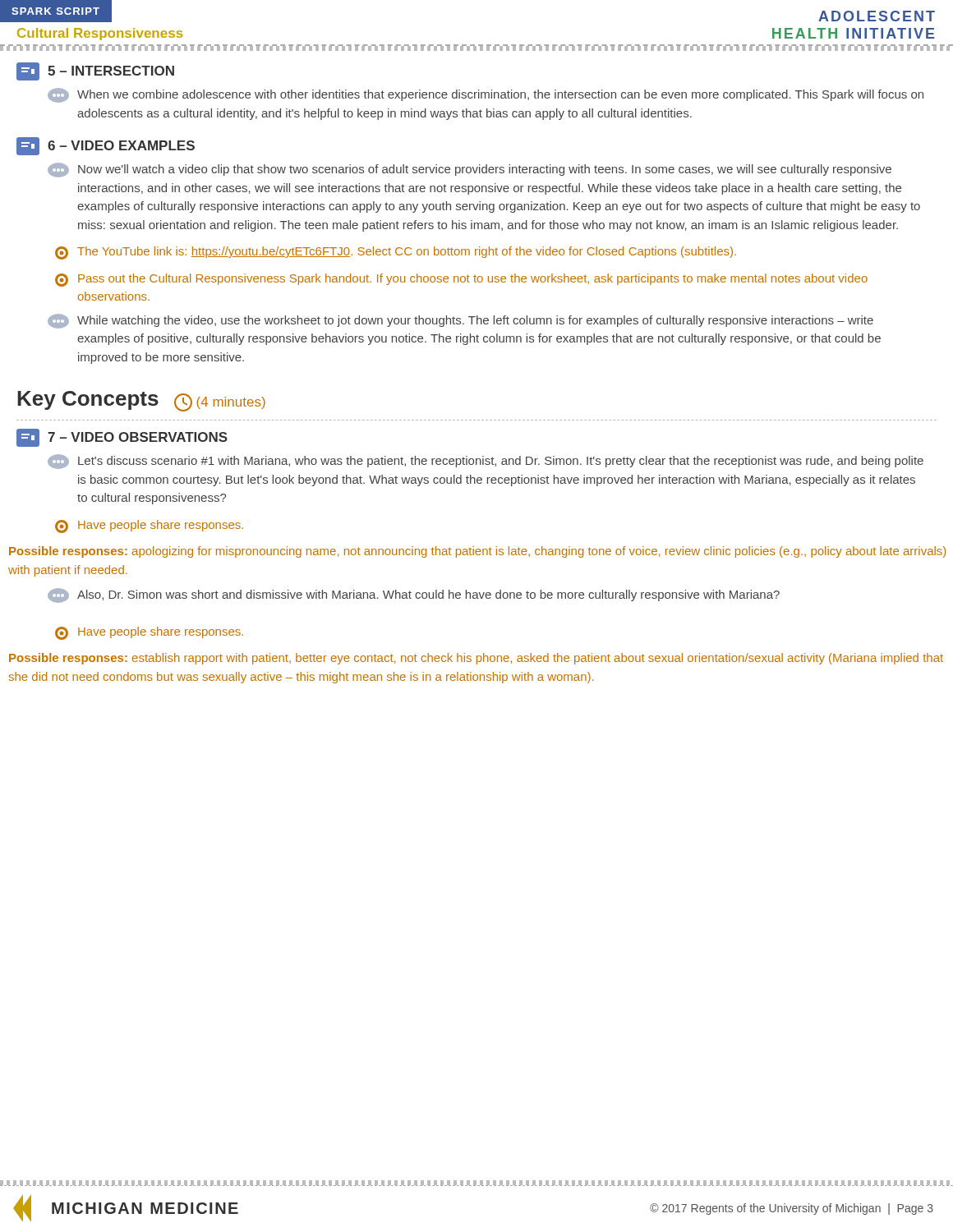This screenshot has height=1232, width=953.
Task: Locate the region starting "5 – INTERSECTION"
Action: point(96,71)
